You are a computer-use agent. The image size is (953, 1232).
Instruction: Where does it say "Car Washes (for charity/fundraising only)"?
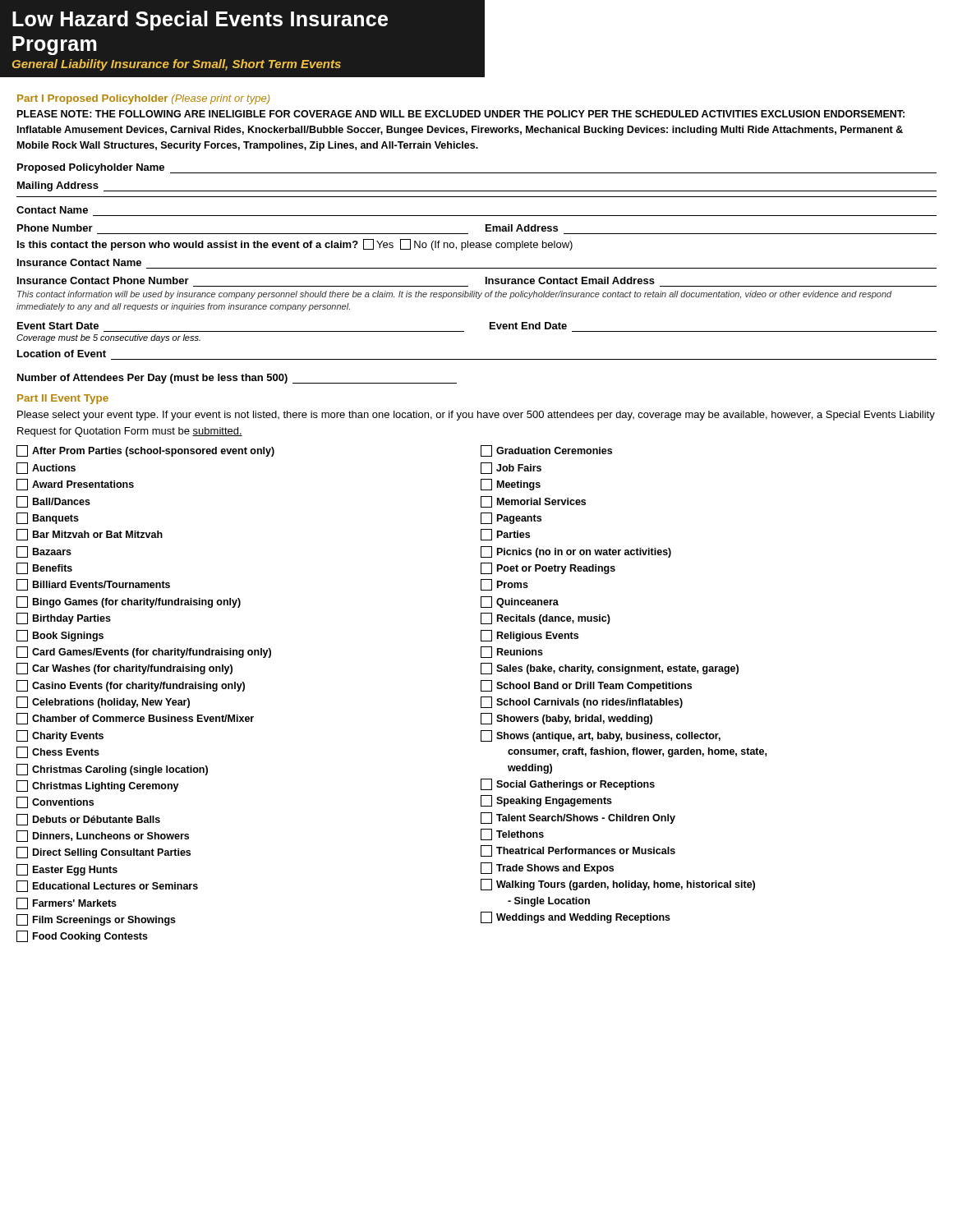tap(125, 669)
